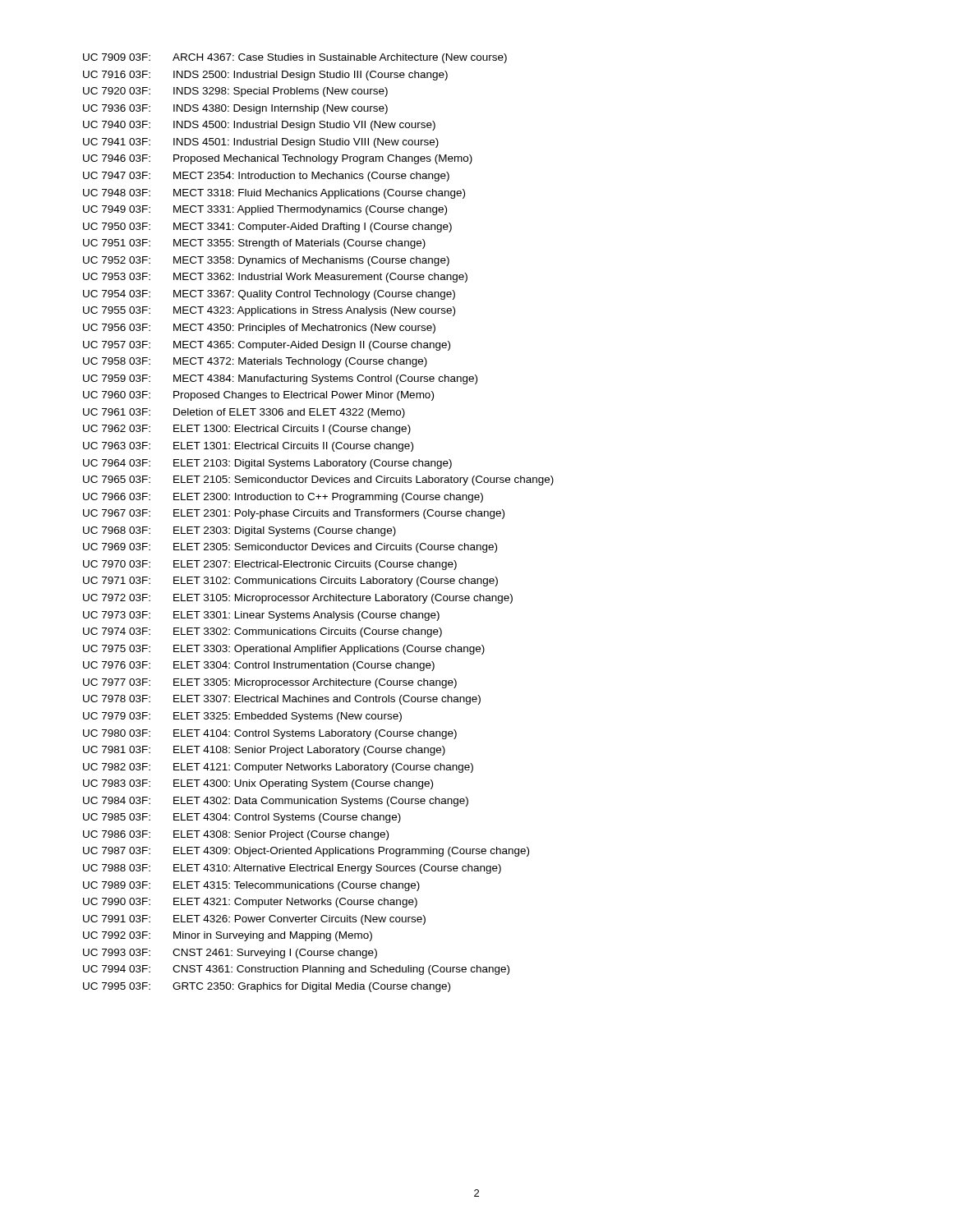Locate the list item that says "UC 7989 03F: ELET 4315:"

251,885
